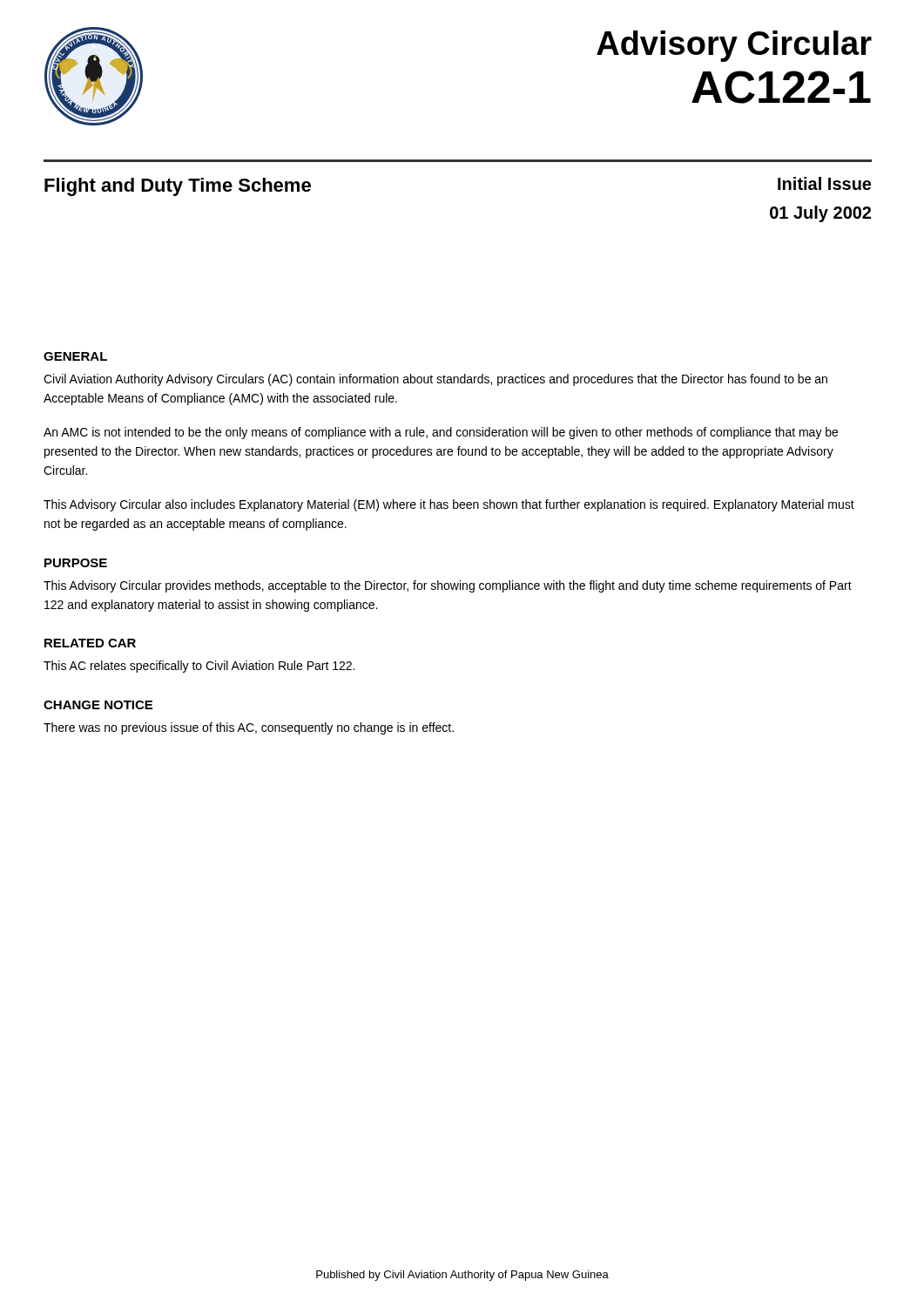Point to the block beginning "An AMC is"
924x1307 pixels.
pos(441,451)
